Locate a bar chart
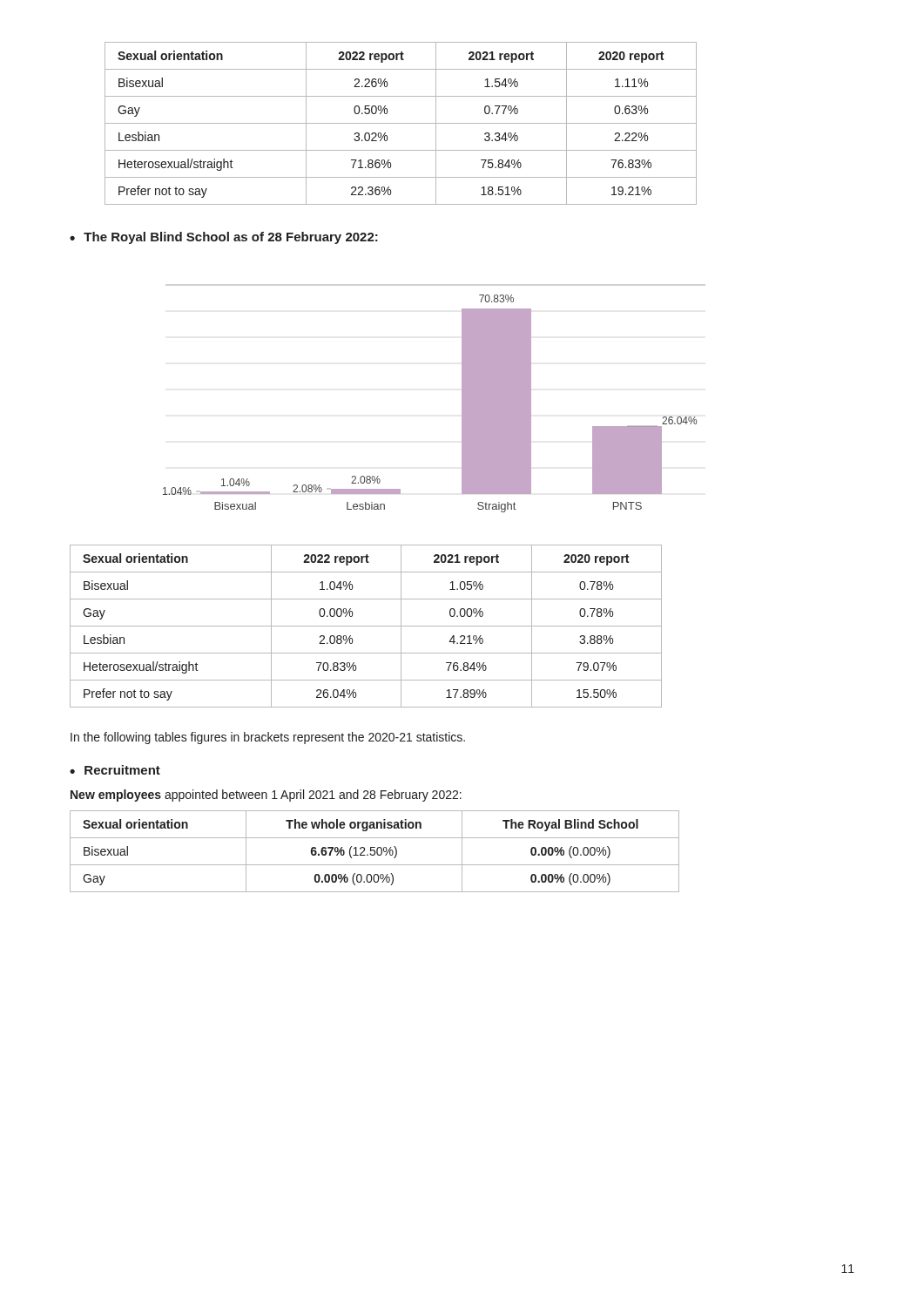This screenshot has width=924, height=1307. (x=462, y=393)
